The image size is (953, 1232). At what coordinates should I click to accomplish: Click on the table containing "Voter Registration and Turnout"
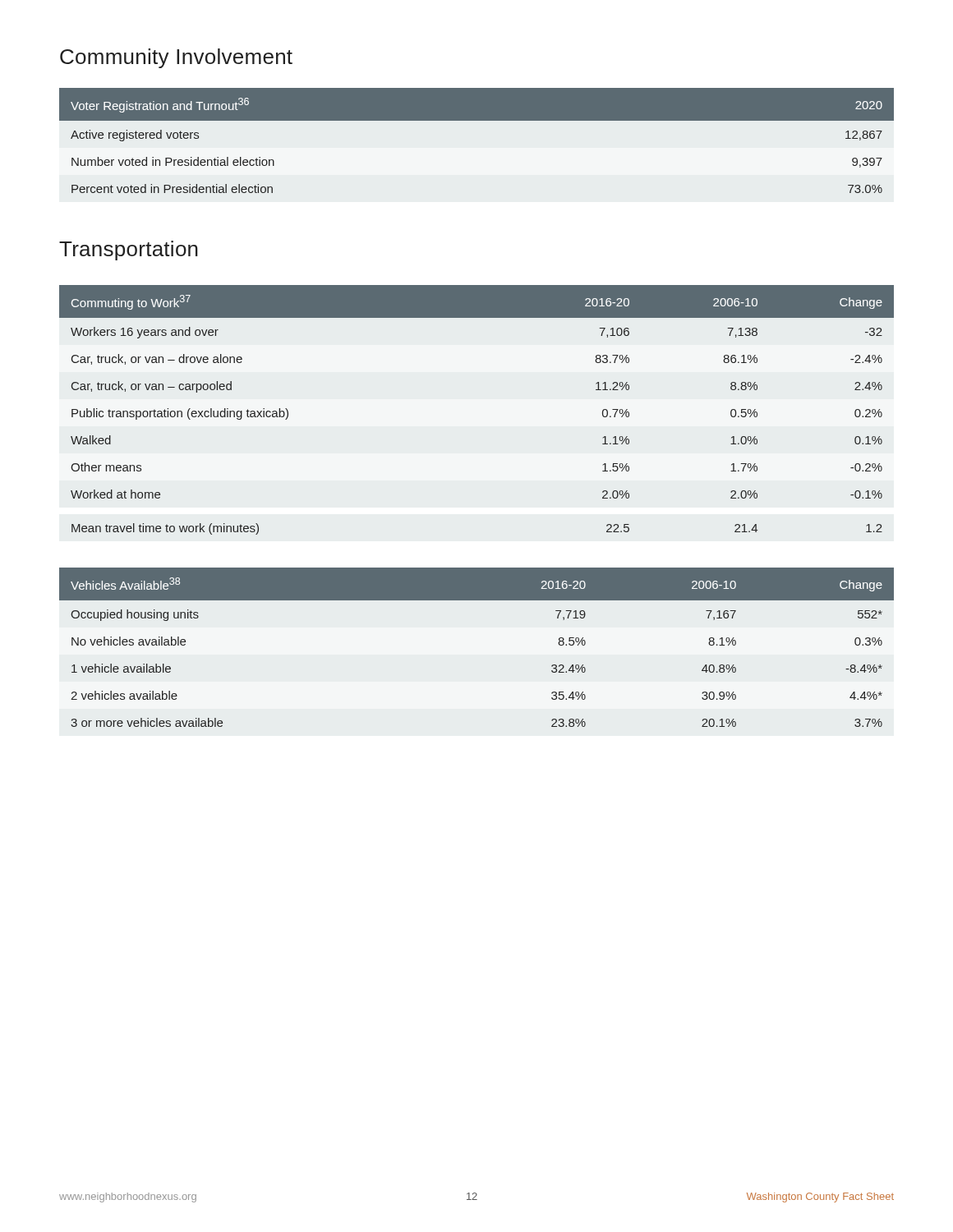coord(476,145)
